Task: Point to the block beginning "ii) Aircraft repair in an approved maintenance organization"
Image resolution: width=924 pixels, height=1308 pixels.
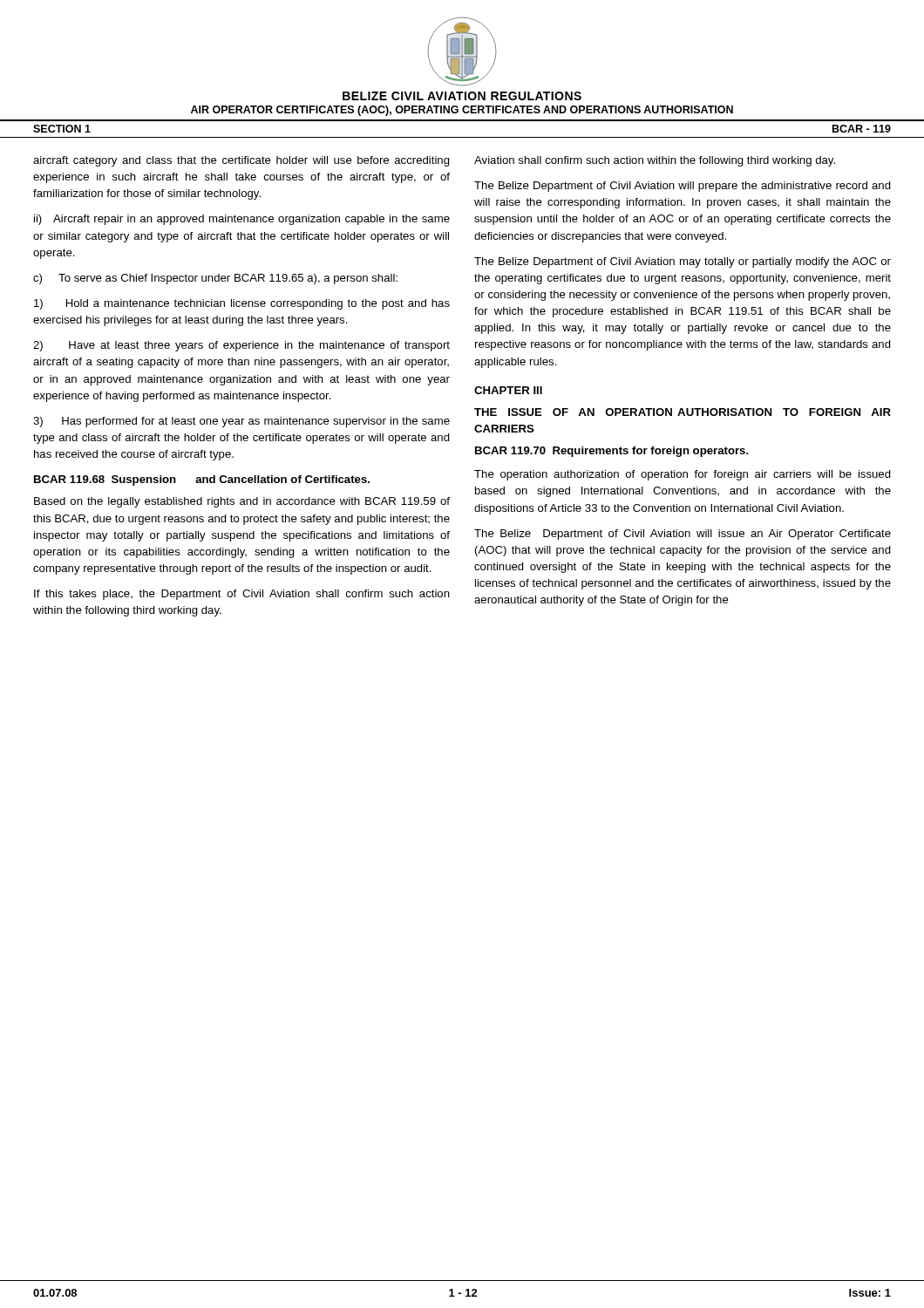Action: click(241, 236)
